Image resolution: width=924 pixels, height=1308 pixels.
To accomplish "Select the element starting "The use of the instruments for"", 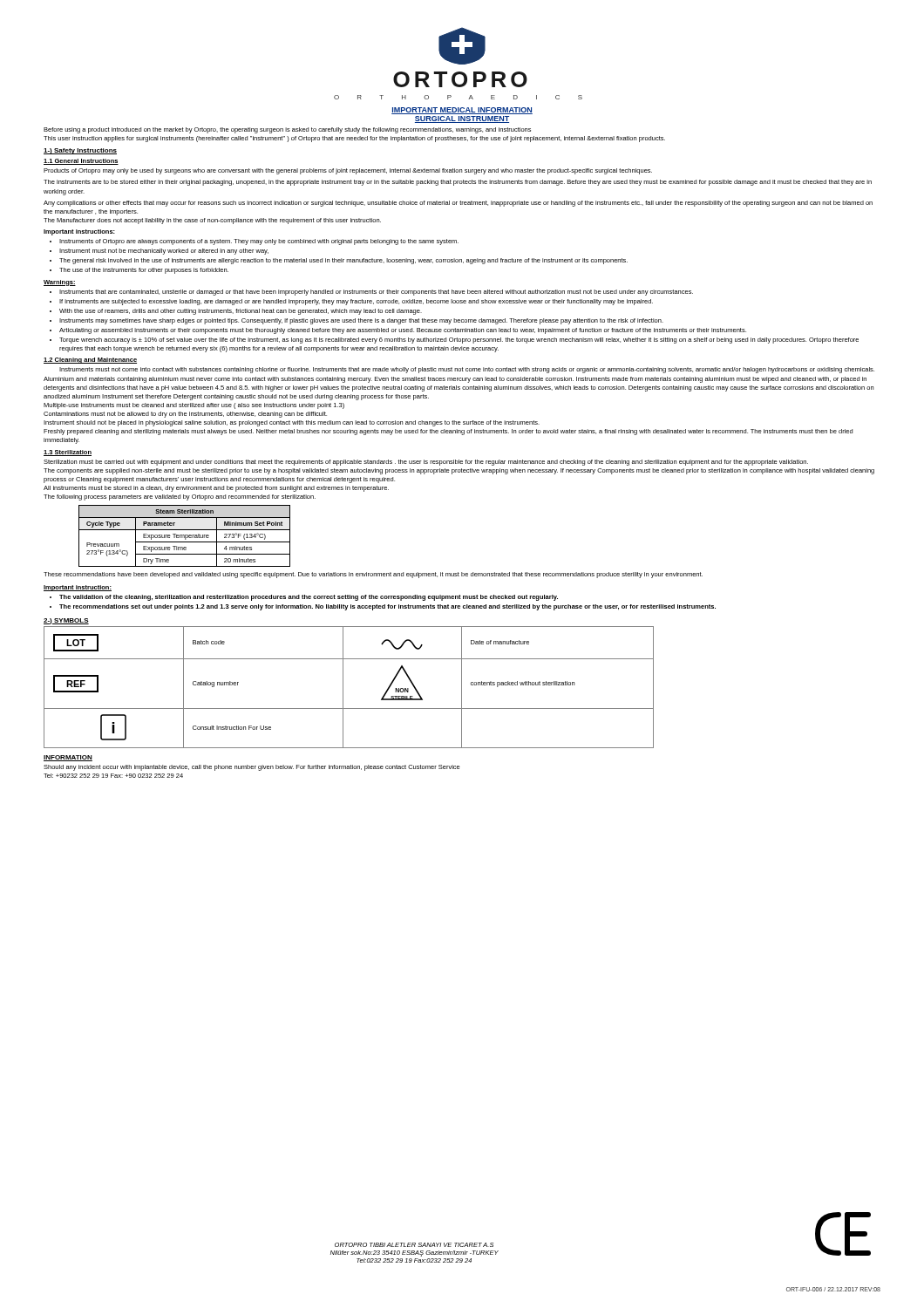I will click(144, 270).
